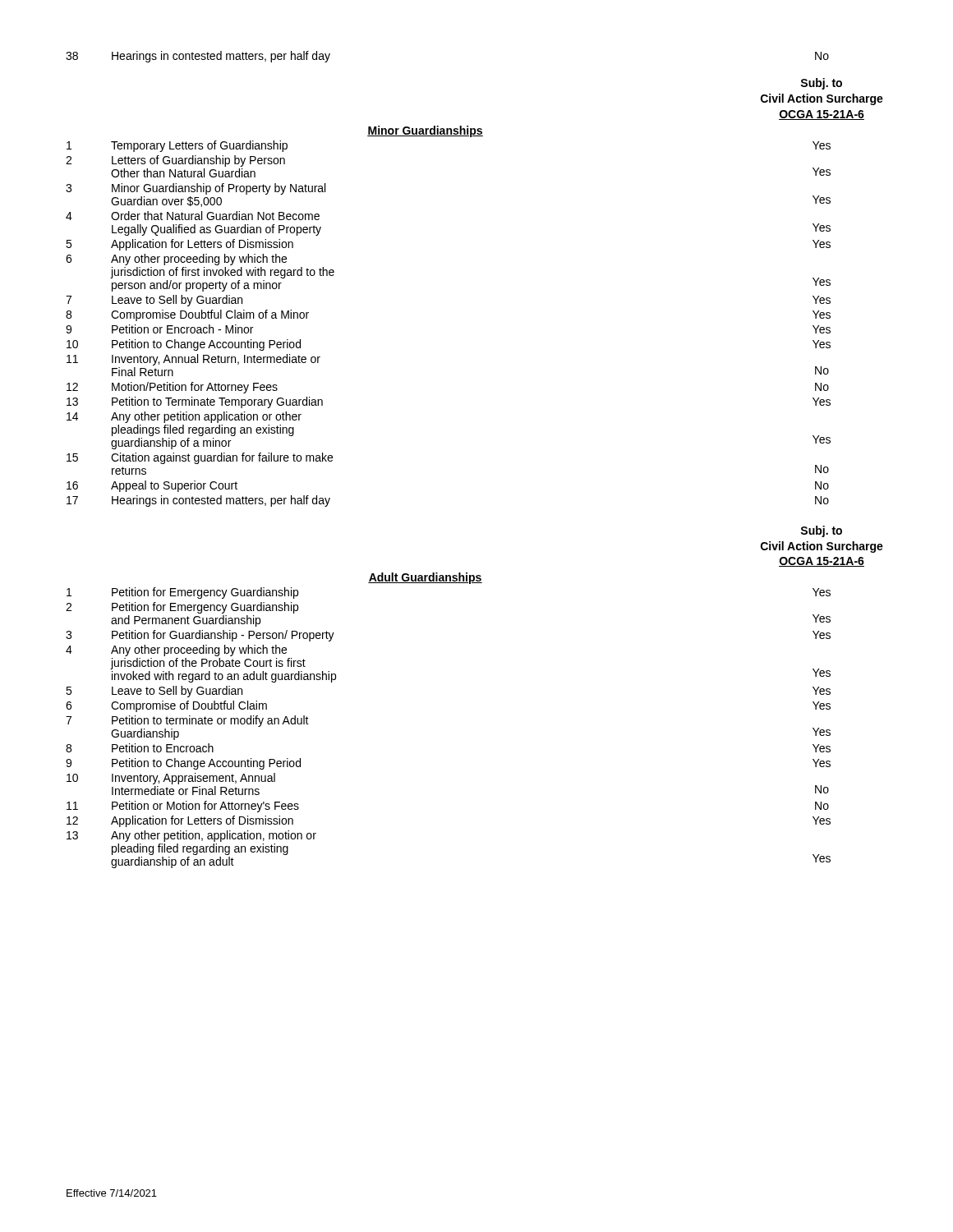The height and width of the screenshot is (1232, 953).
Task: Locate the text "10 Petition to Change Accounting Period Yes"
Action: pos(203,345)
